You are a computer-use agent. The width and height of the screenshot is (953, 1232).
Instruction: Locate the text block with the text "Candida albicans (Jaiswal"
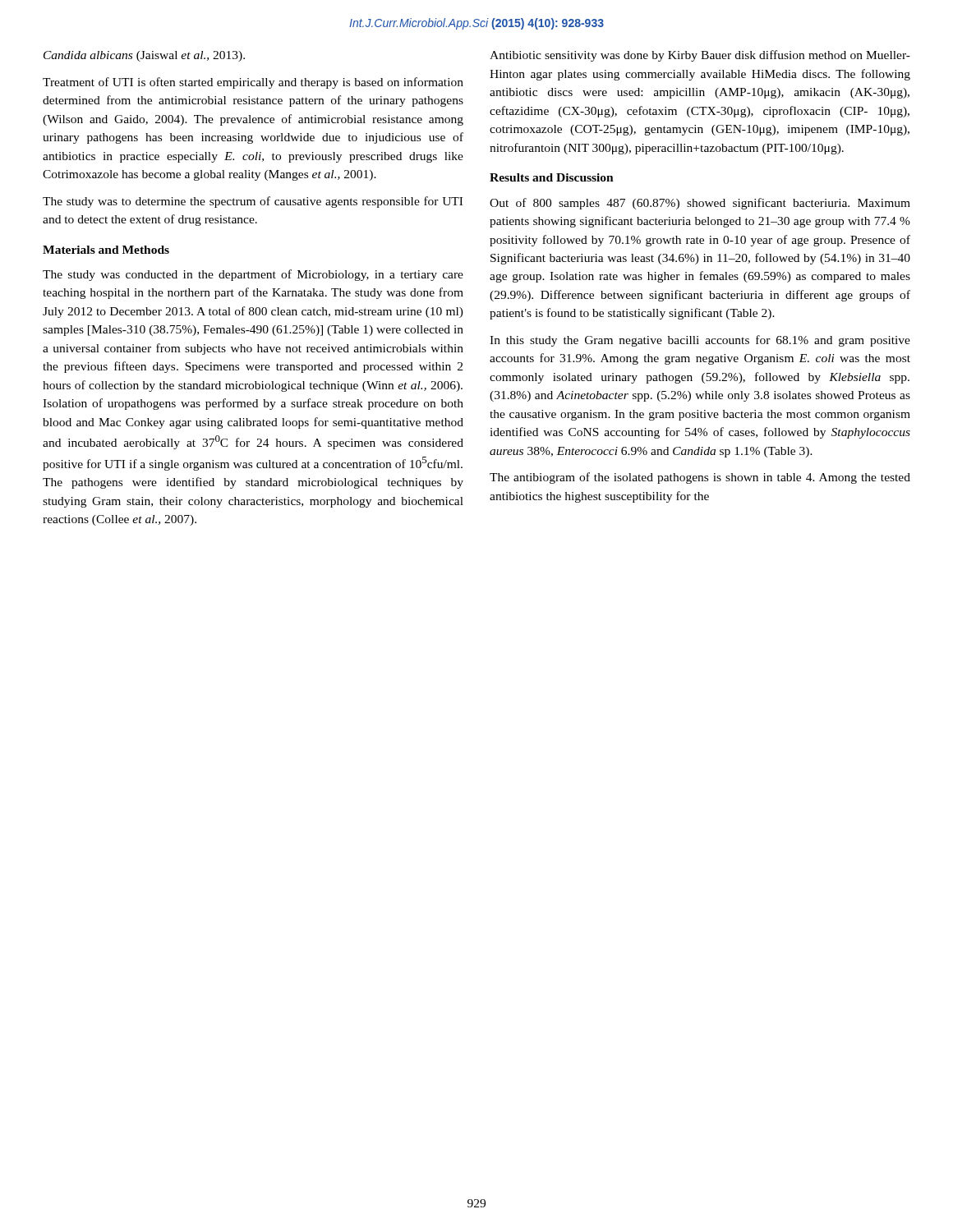(144, 55)
